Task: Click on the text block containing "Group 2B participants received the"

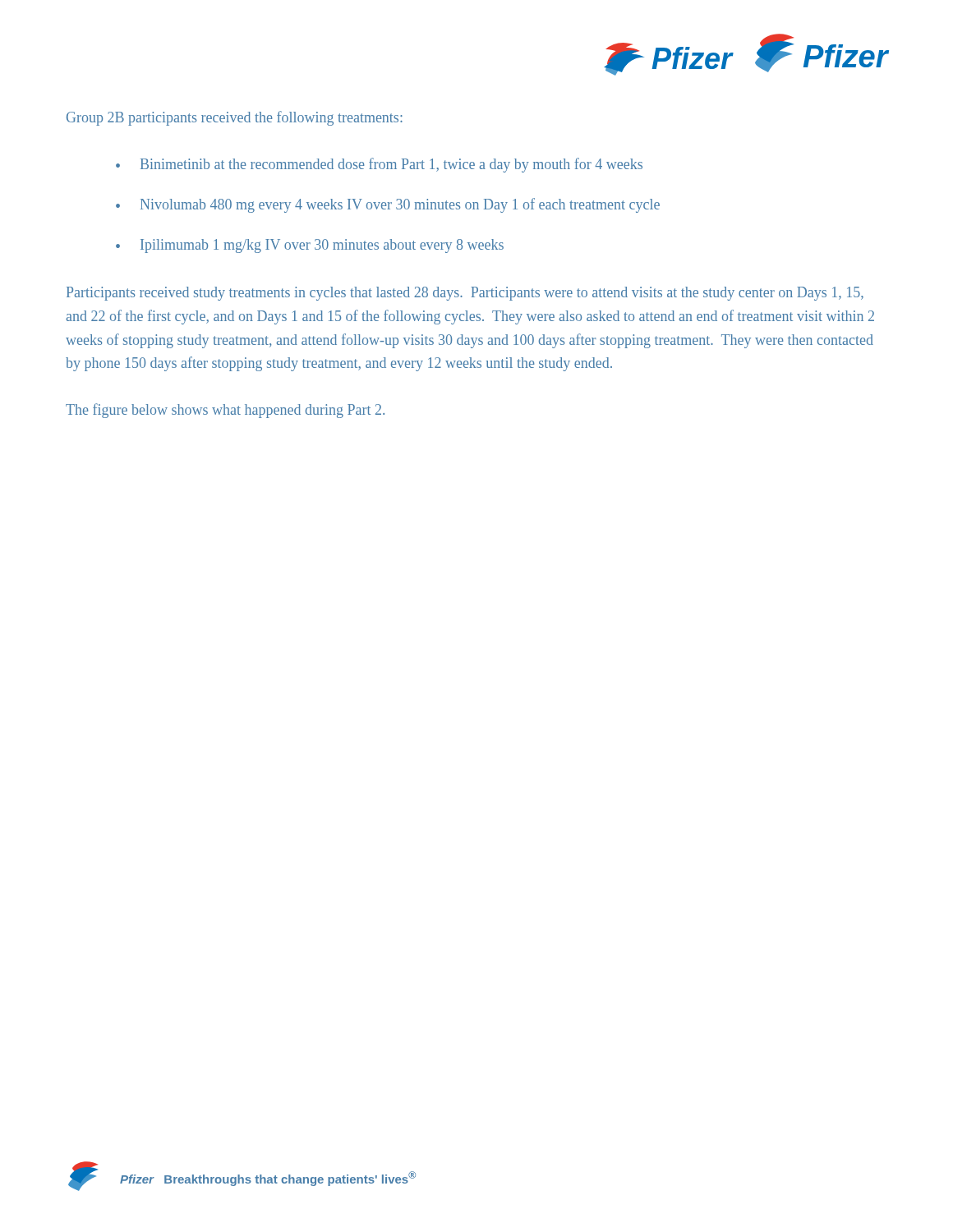Action: click(235, 117)
